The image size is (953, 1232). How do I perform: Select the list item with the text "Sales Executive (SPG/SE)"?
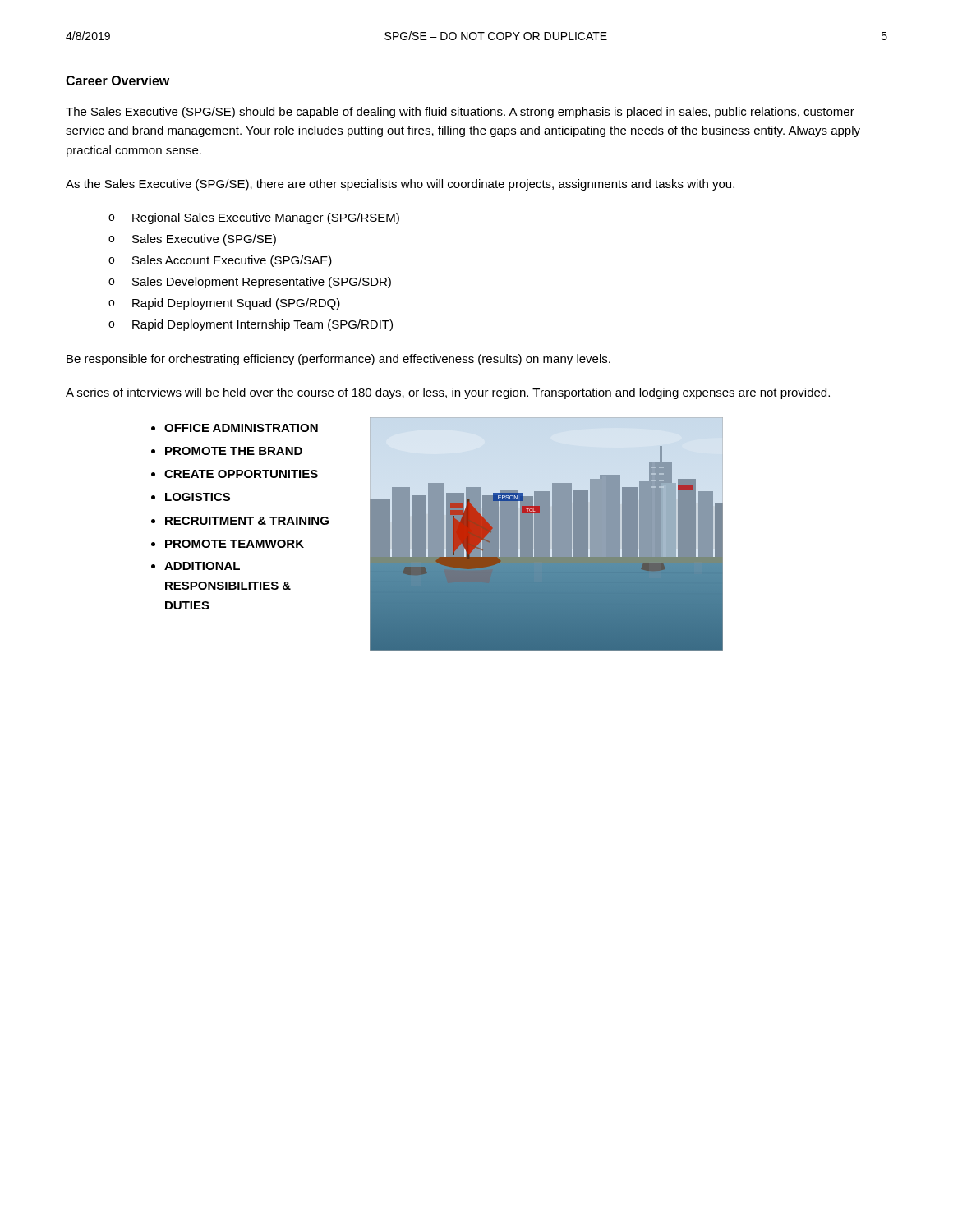click(204, 239)
